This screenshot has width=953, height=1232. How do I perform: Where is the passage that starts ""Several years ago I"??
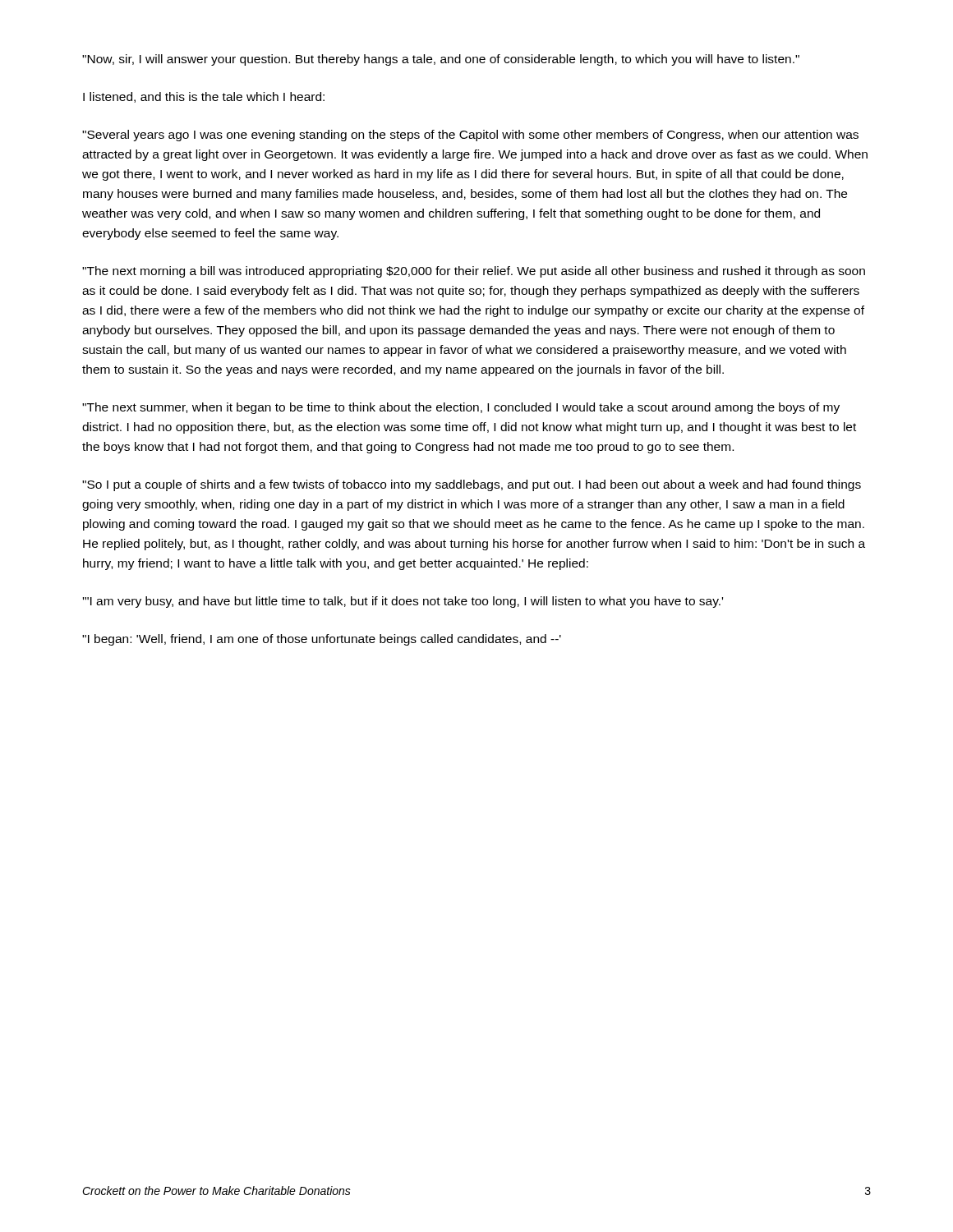pos(475,184)
